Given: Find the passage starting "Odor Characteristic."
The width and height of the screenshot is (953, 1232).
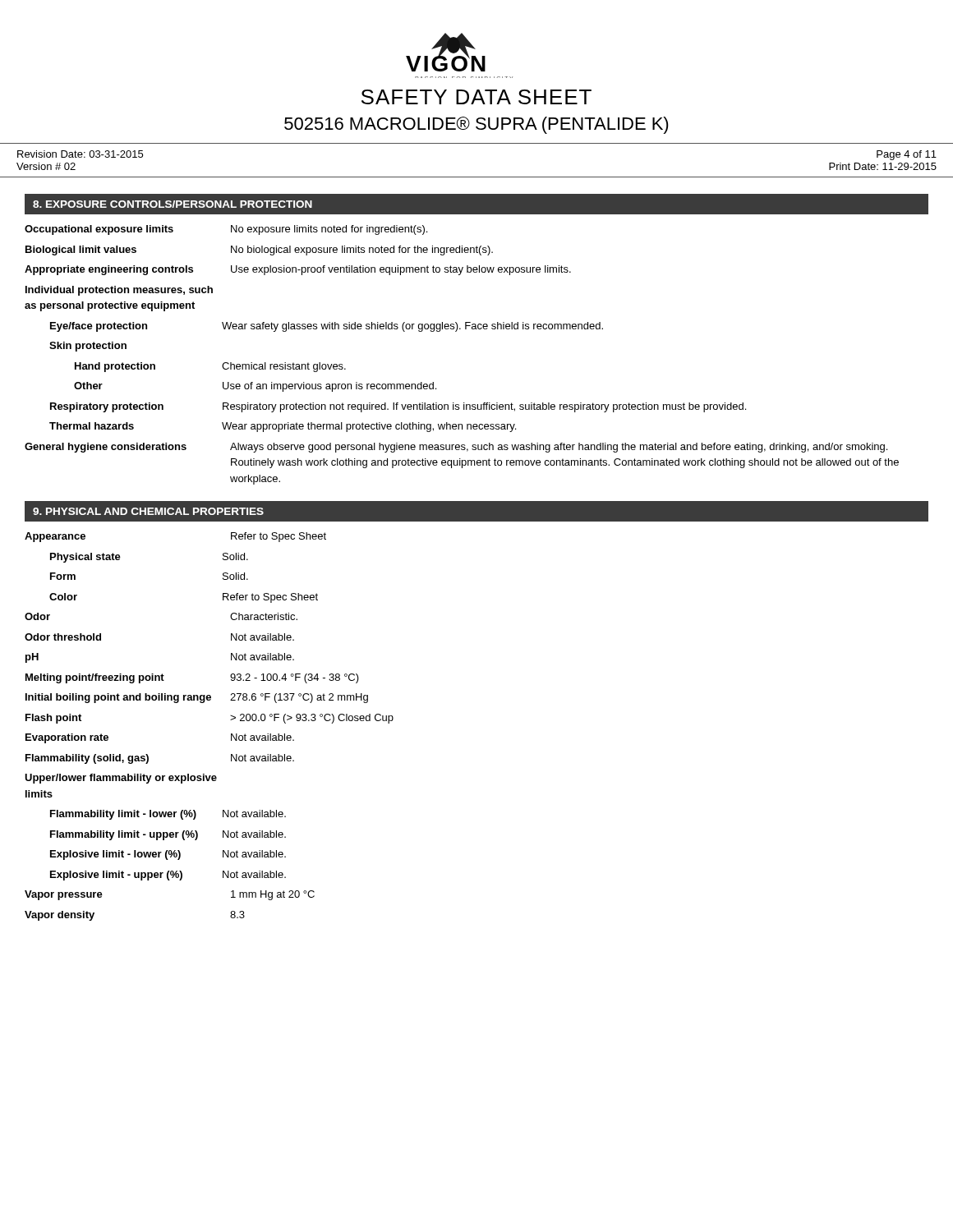Looking at the screenshot, I should coord(42,616).
